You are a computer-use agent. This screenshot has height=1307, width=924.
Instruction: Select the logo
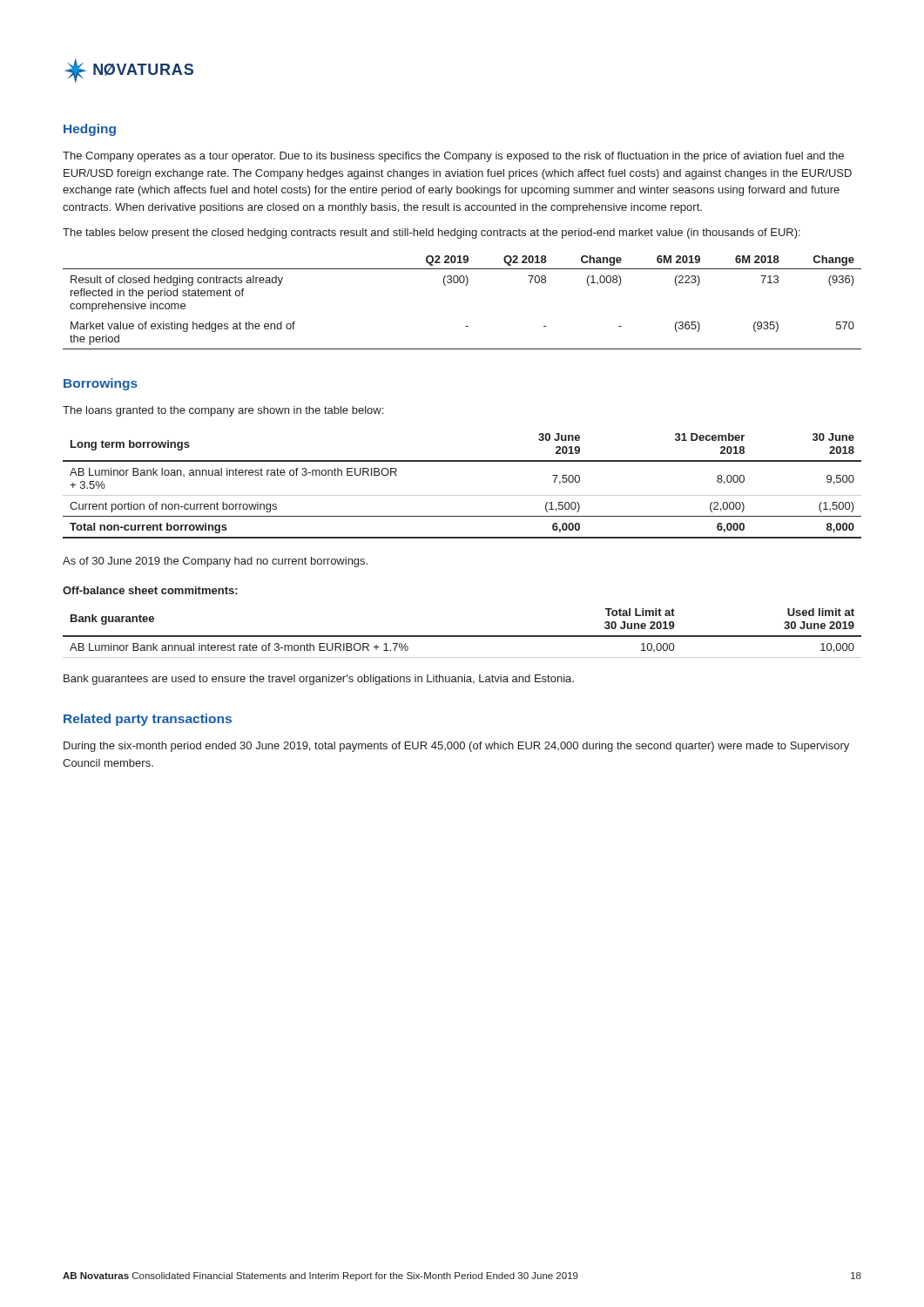tap(462, 74)
